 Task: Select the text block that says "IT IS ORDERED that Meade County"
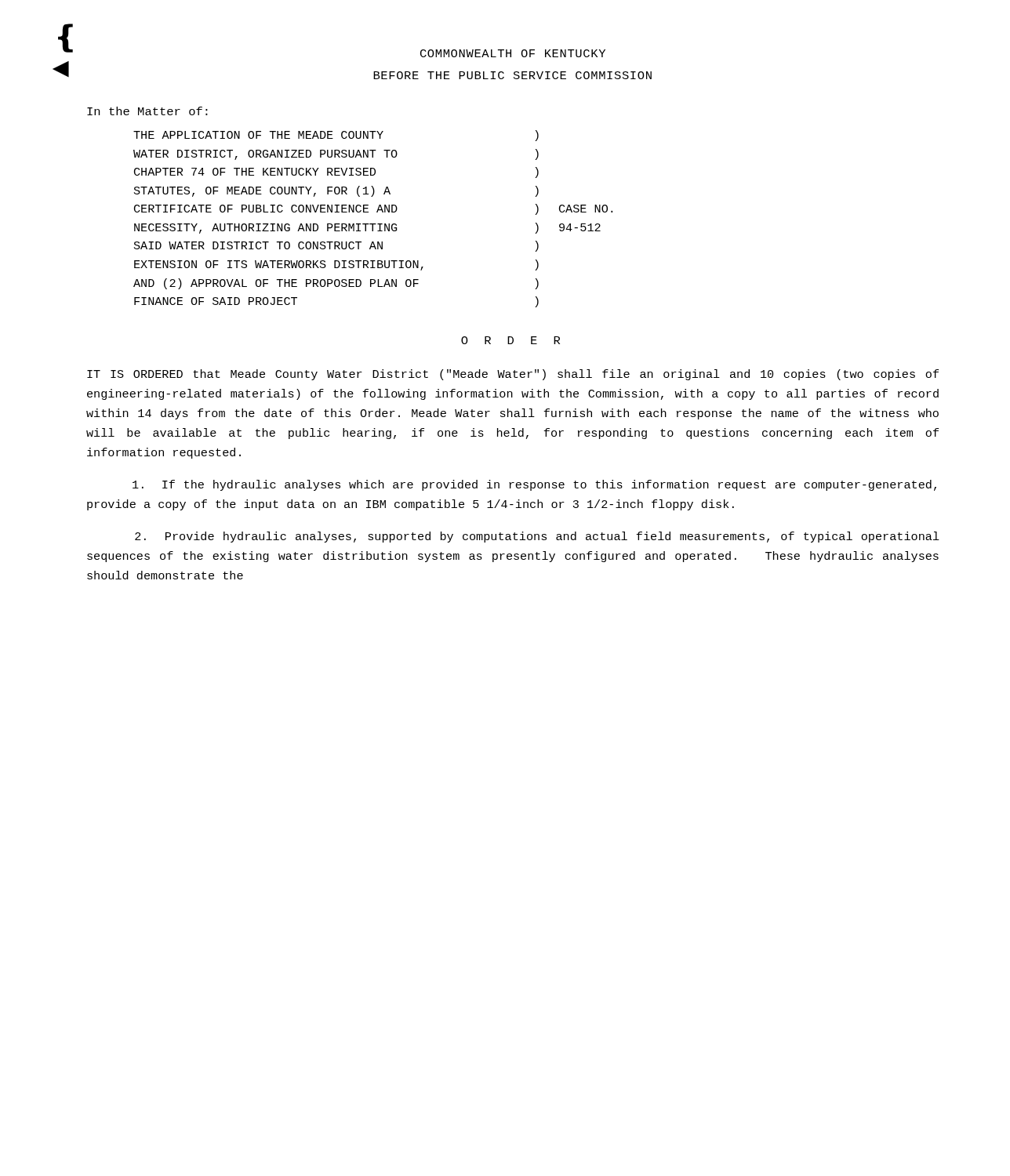coord(513,414)
